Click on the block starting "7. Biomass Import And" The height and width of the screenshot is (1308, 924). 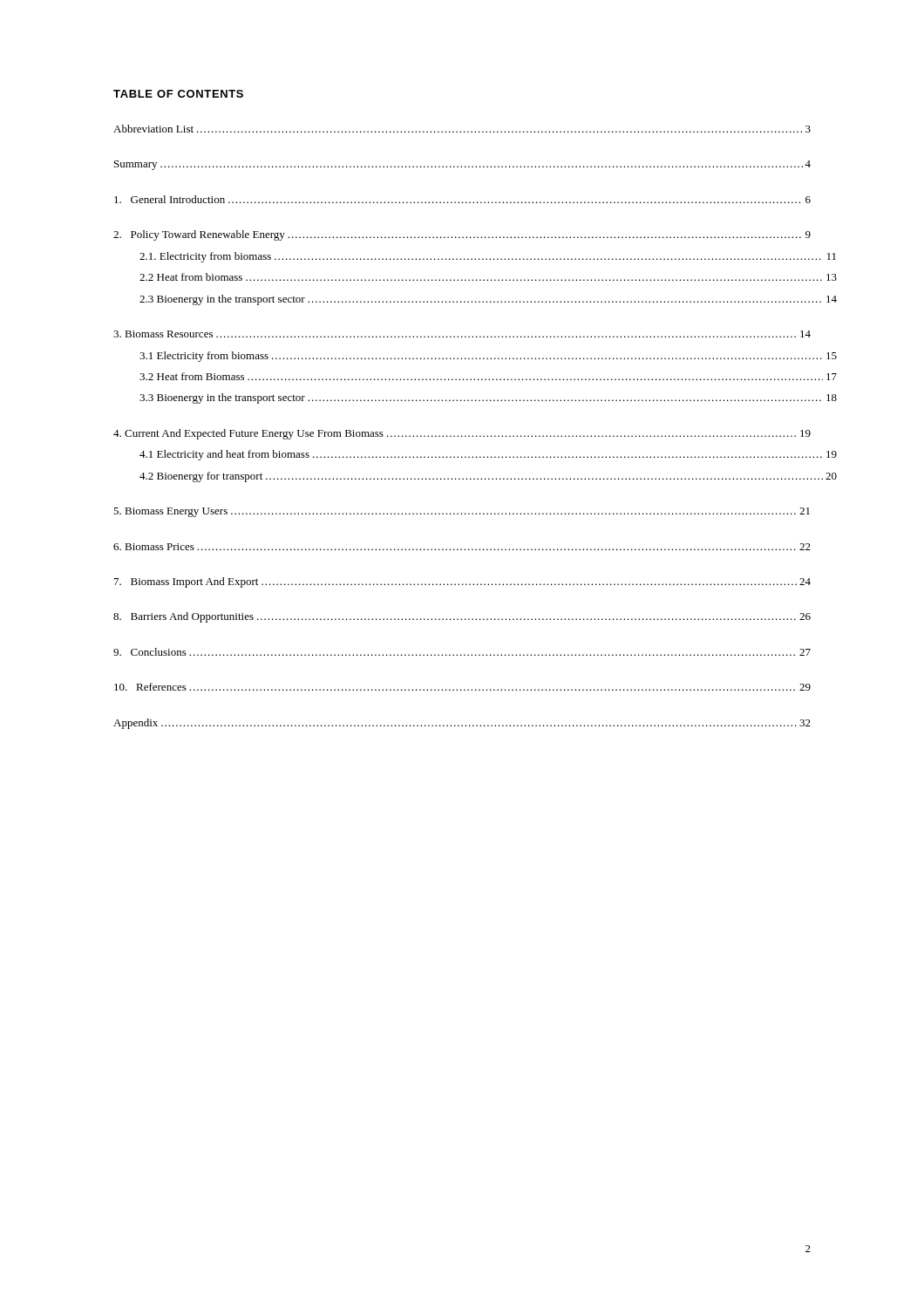pos(462,581)
